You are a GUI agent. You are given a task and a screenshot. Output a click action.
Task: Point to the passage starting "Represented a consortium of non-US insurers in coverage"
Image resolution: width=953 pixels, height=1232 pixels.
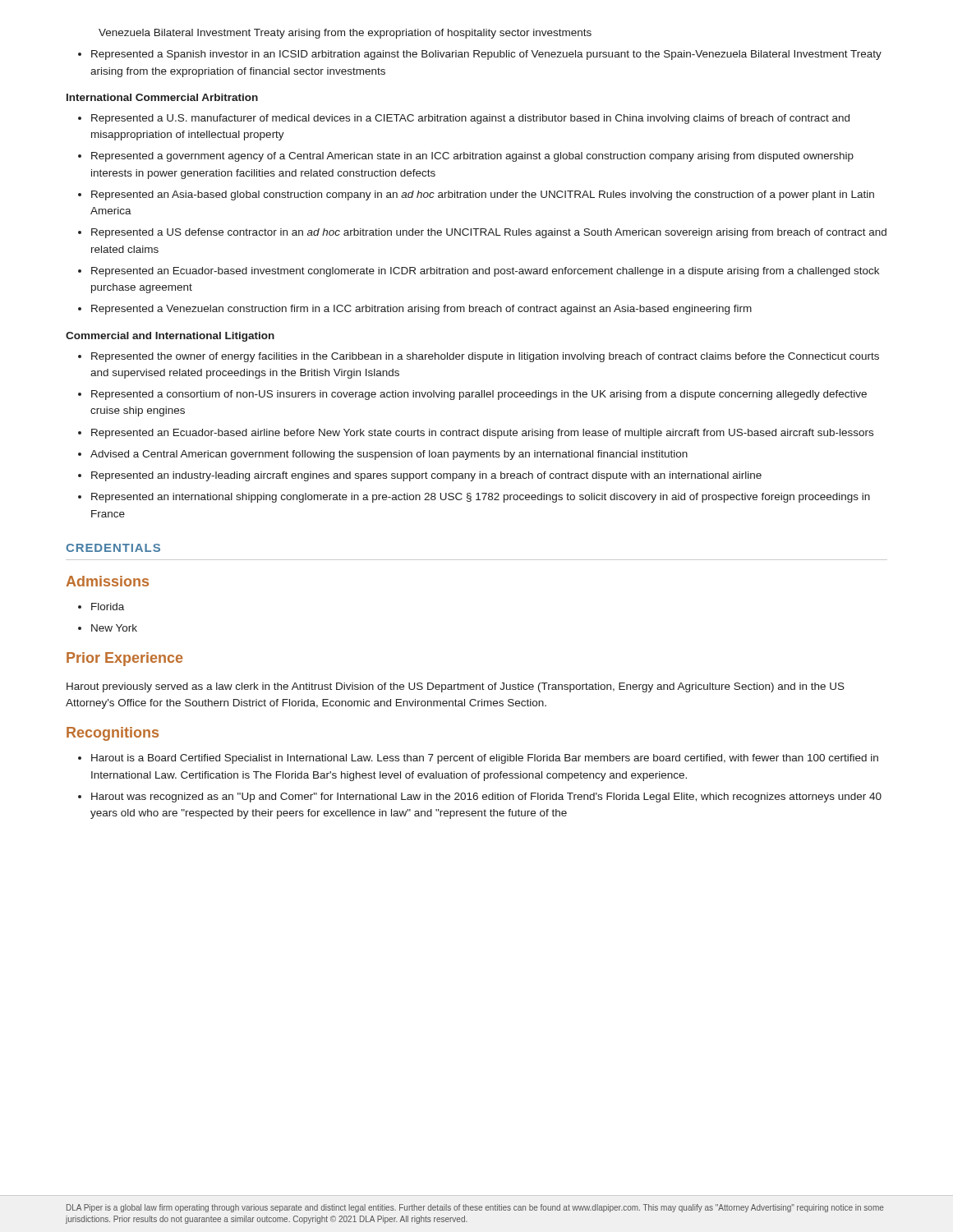[476, 403]
